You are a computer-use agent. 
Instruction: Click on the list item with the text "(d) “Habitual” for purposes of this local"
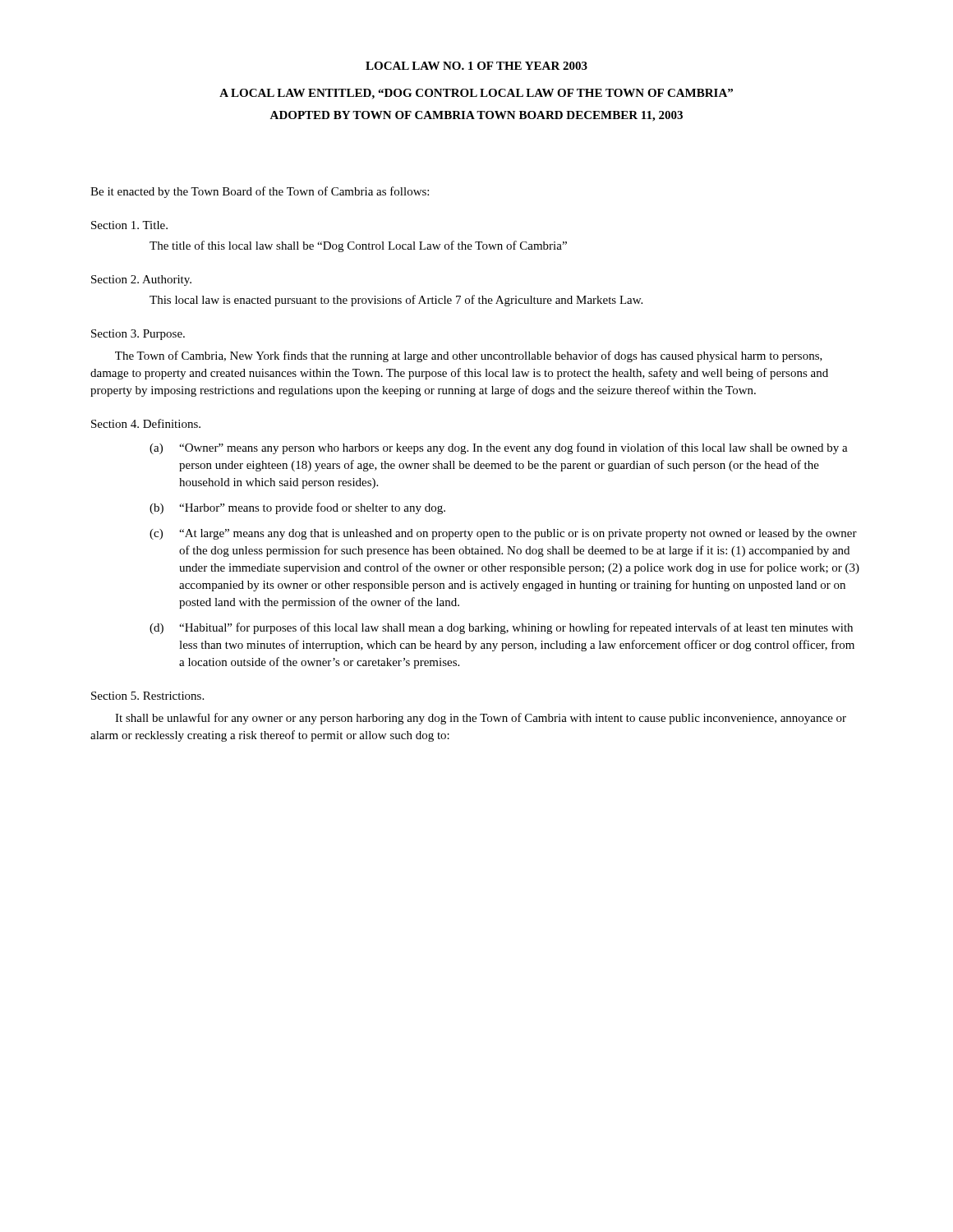click(x=506, y=645)
